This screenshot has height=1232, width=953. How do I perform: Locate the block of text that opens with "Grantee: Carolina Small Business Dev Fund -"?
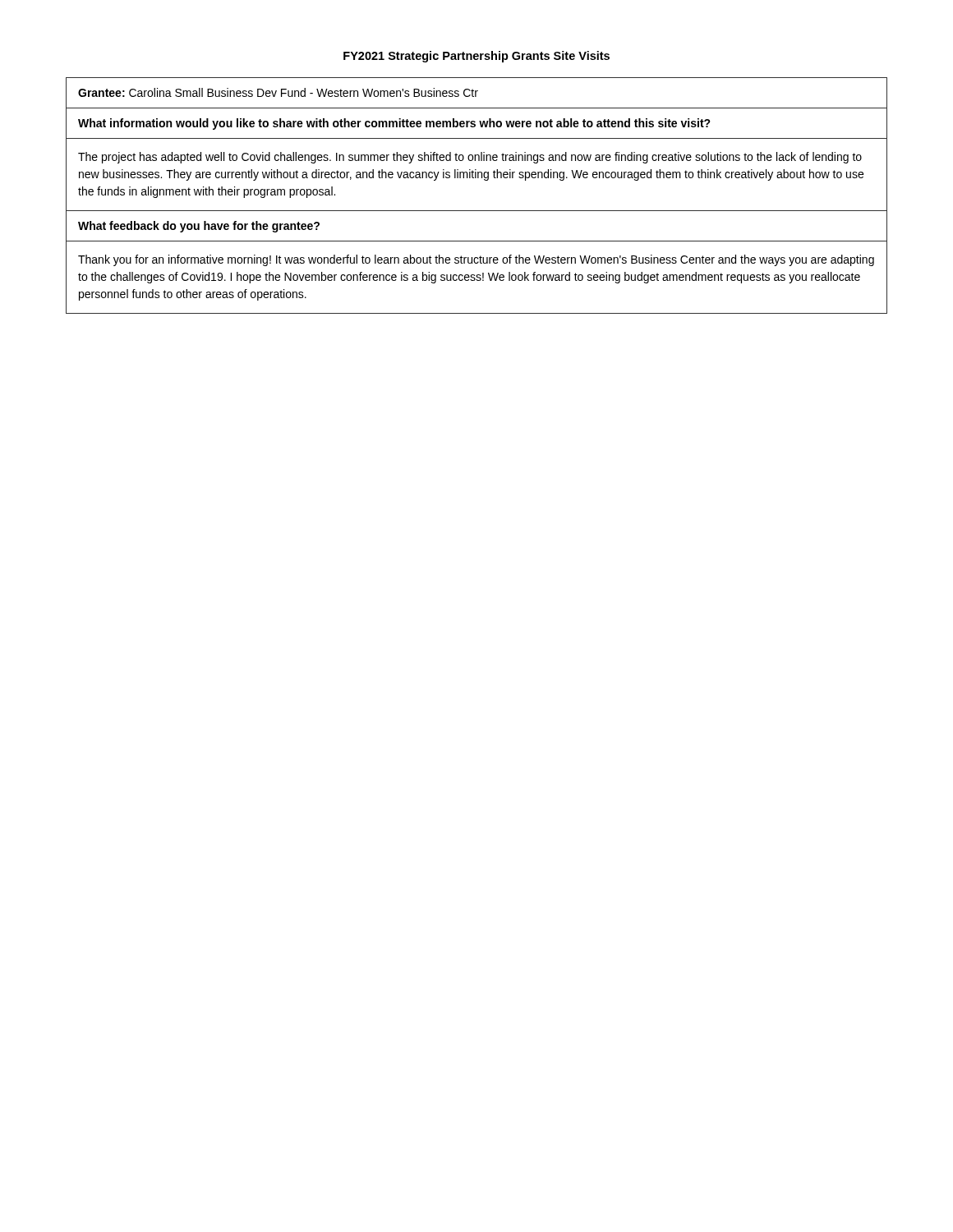pyautogui.click(x=278, y=93)
